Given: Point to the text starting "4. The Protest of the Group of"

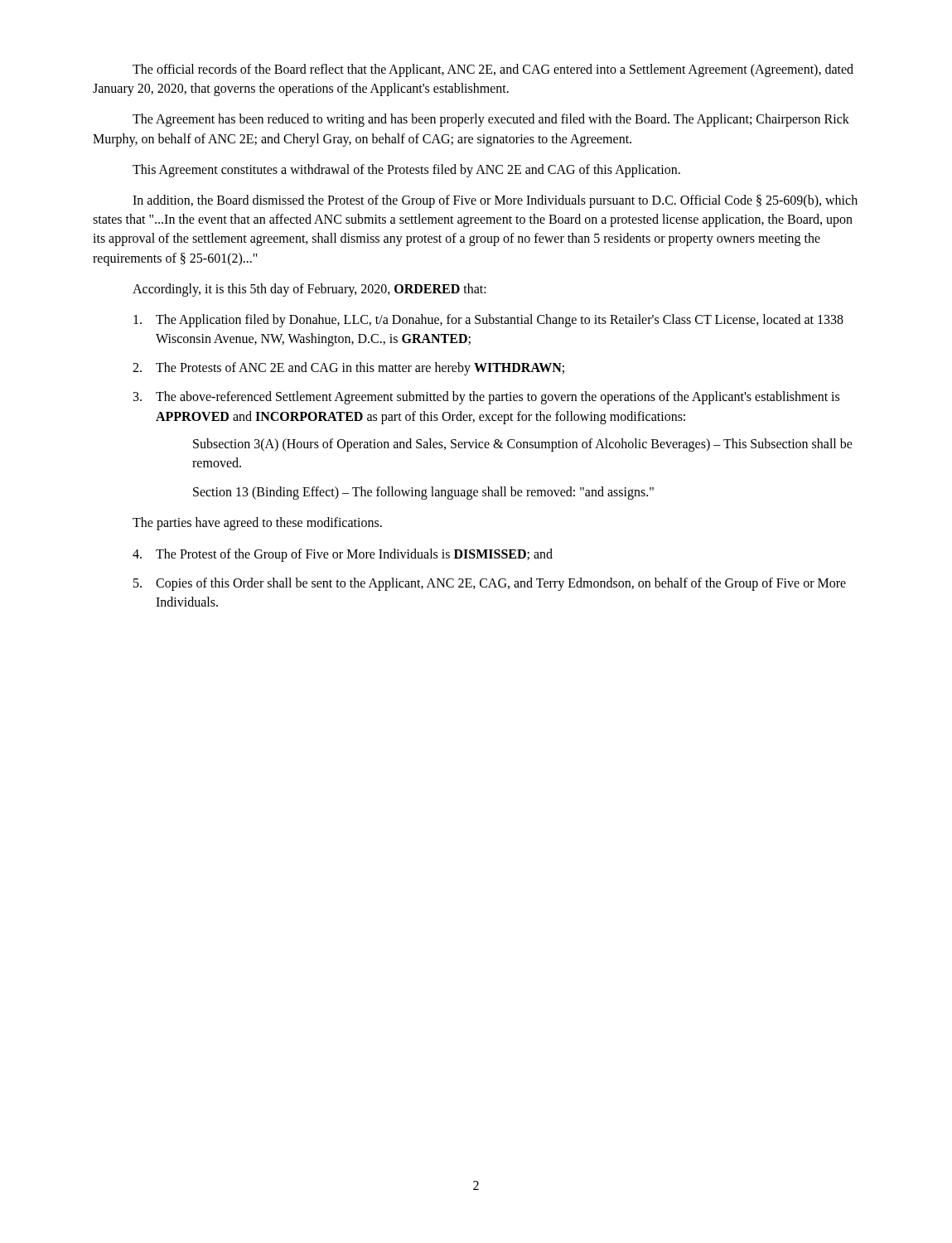Looking at the screenshot, I should pyautogui.click(x=496, y=554).
